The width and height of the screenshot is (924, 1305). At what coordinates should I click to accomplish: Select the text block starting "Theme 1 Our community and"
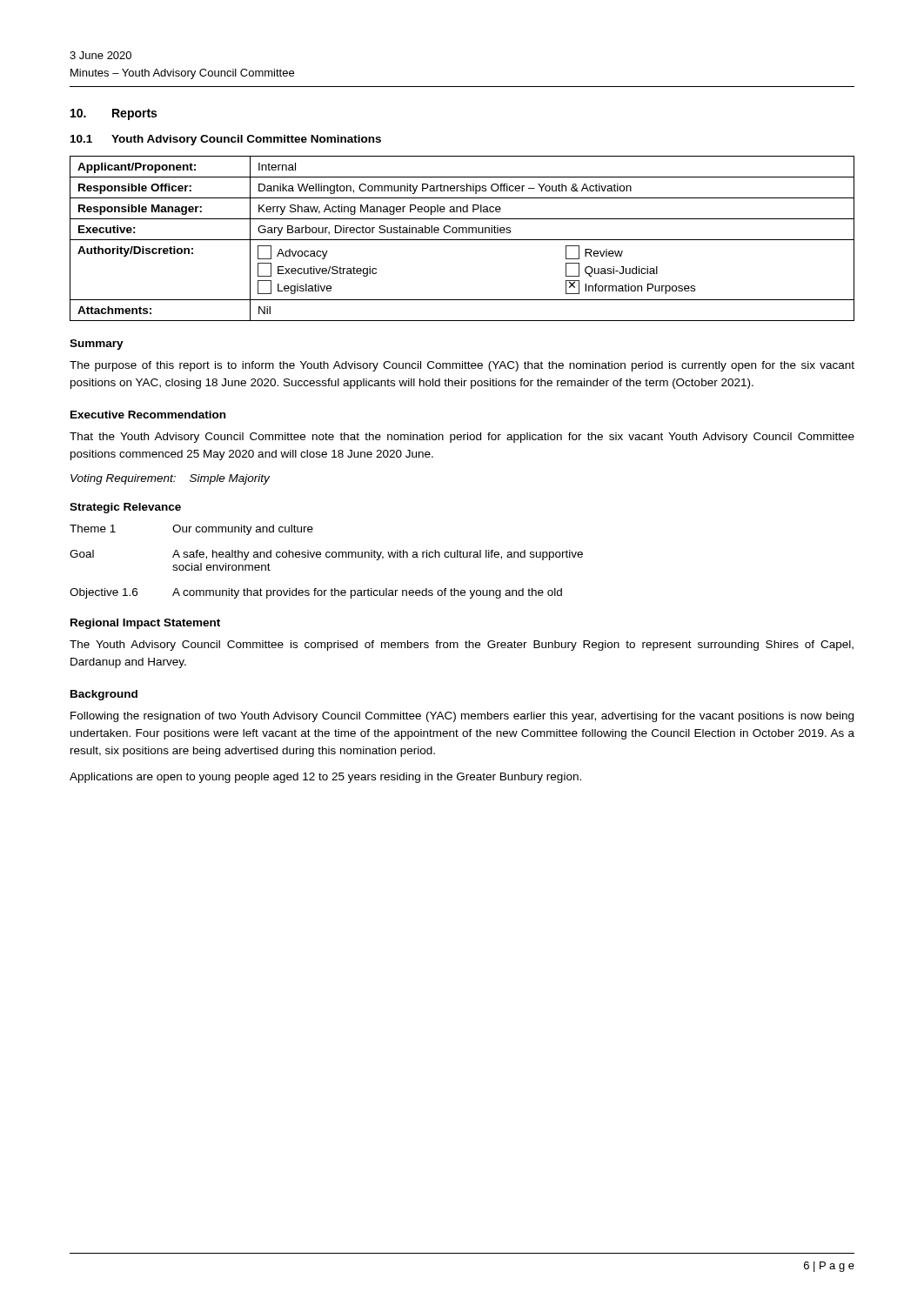click(191, 530)
